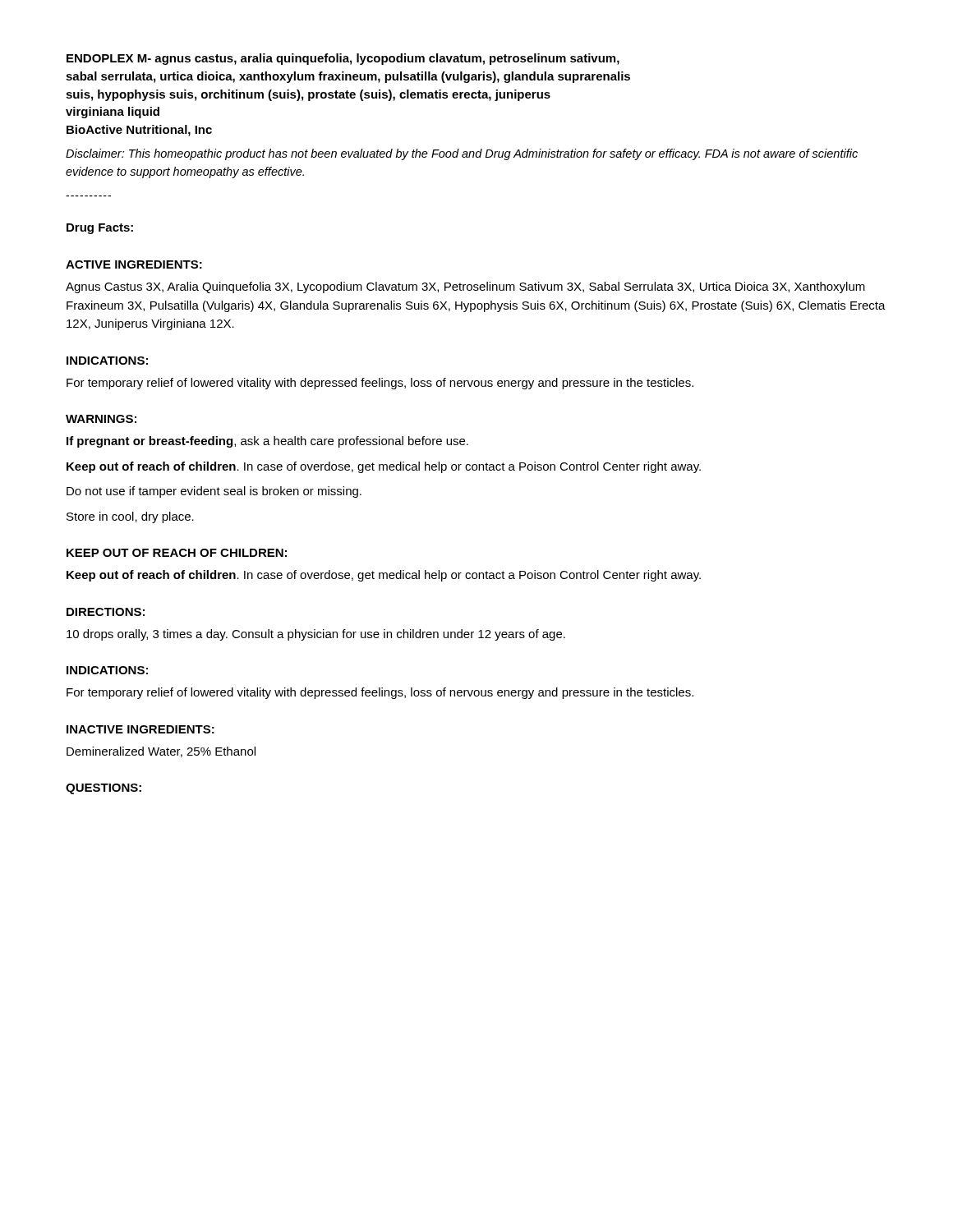The width and height of the screenshot is (953, 1232).
Task: Point to the block beginning "Disclaimer: This homeopathic product has"
Action: click(462, 162)
